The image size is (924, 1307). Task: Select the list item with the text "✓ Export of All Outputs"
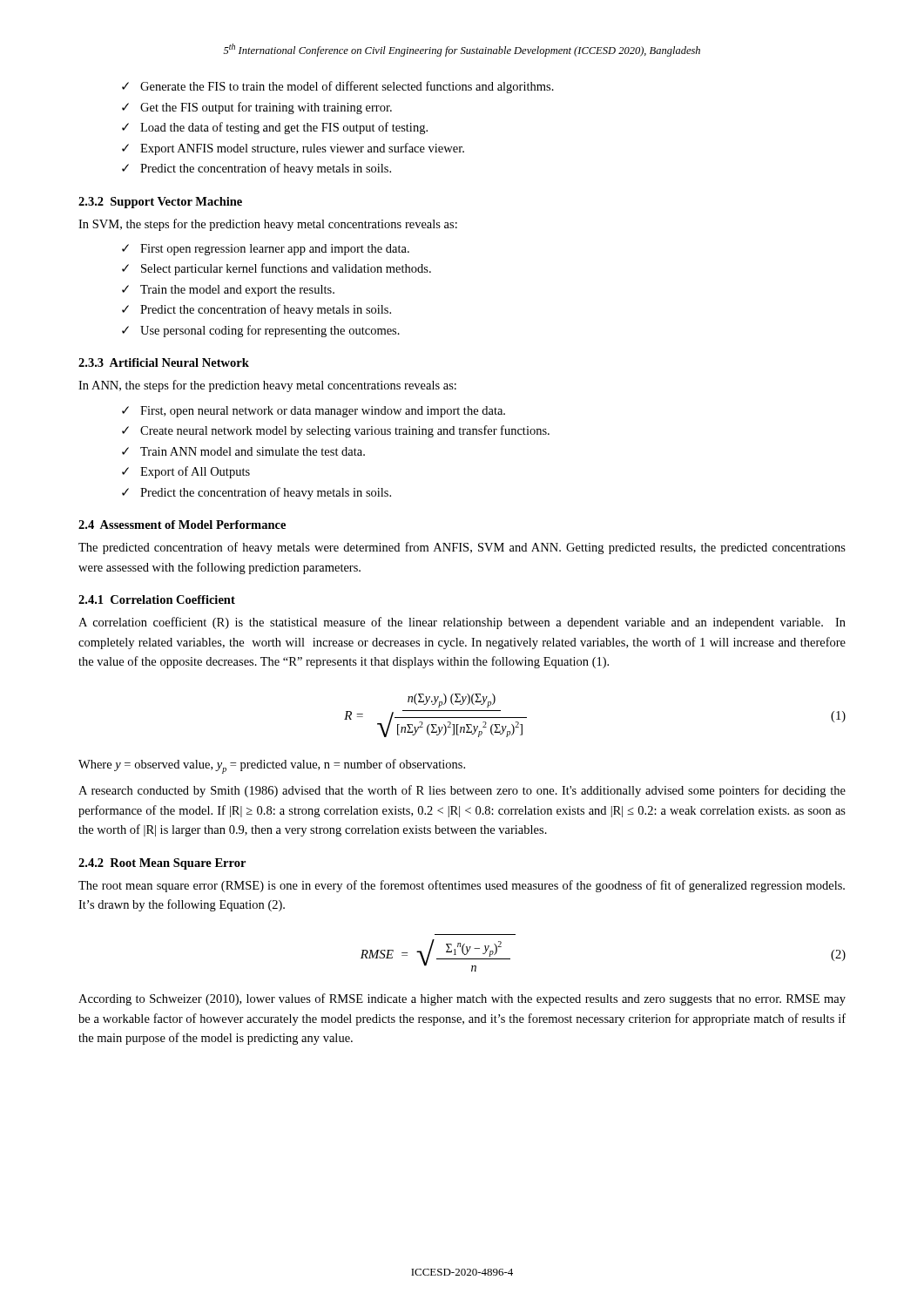(185, 472)
